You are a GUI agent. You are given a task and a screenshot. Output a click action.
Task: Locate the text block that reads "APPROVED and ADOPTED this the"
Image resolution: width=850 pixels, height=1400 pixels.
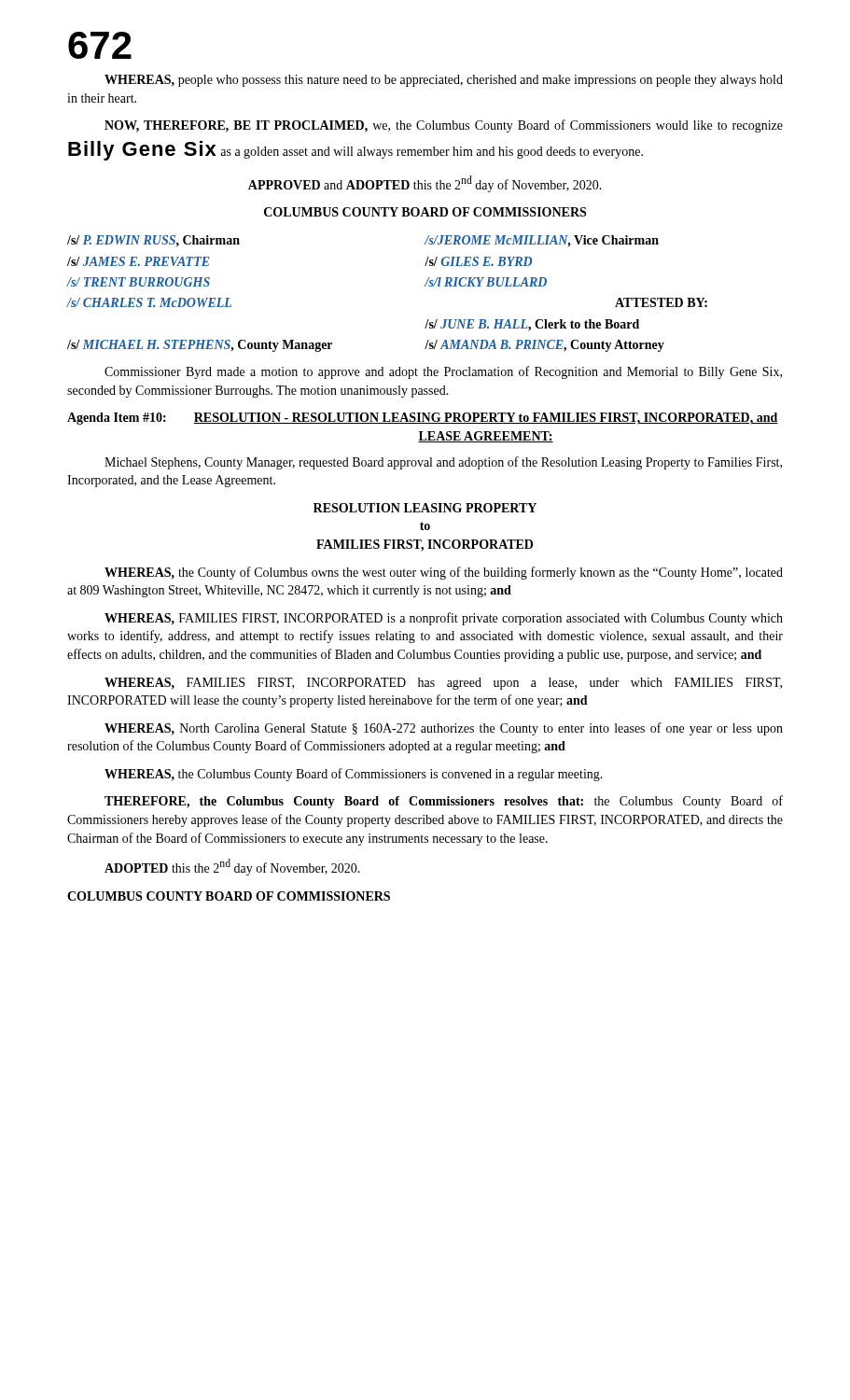click(425, 184)
